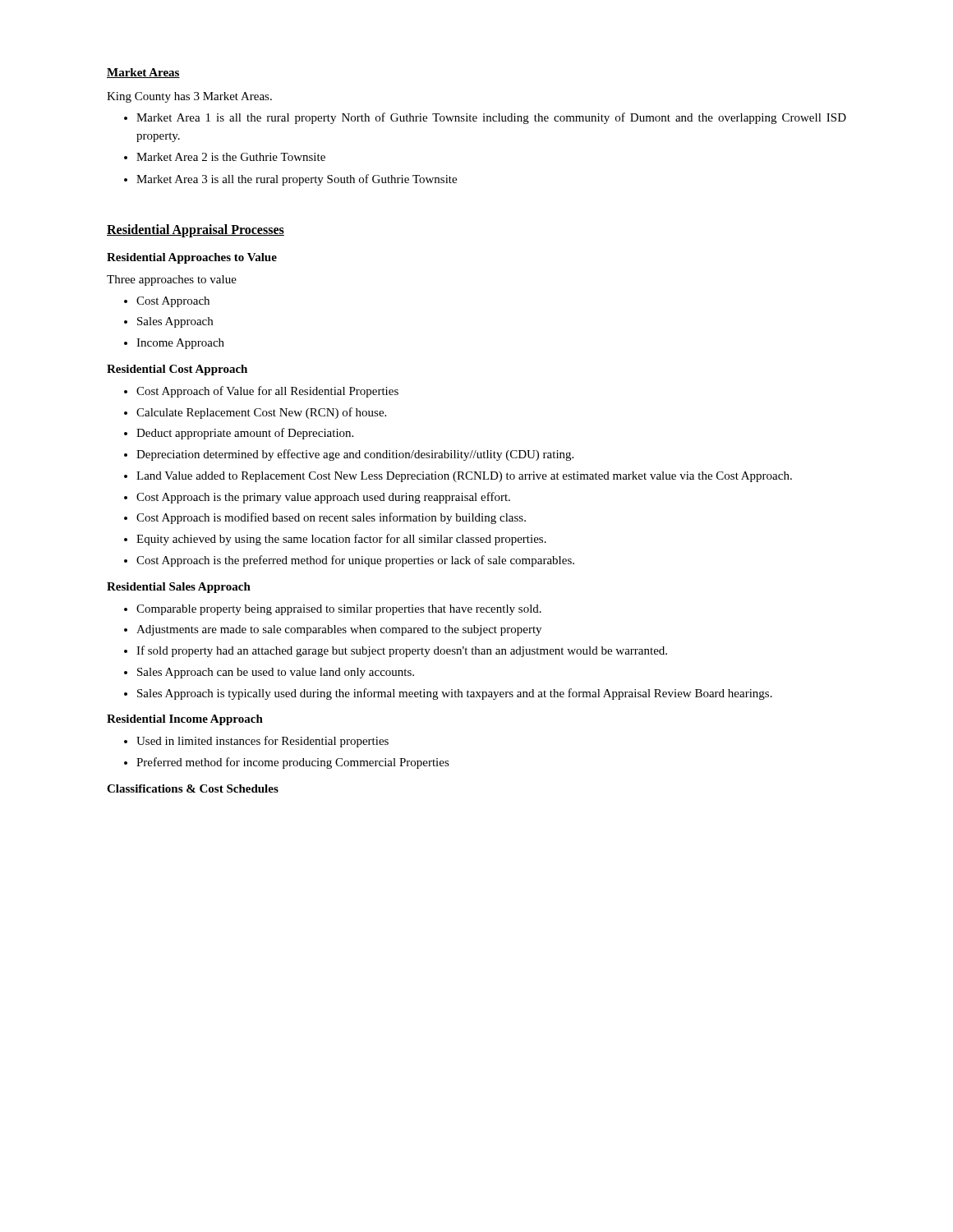Where does it say "Calculate Replacement Cost New (RCN) of house."?
953x1232 pixels.
(x=262, y=412)
